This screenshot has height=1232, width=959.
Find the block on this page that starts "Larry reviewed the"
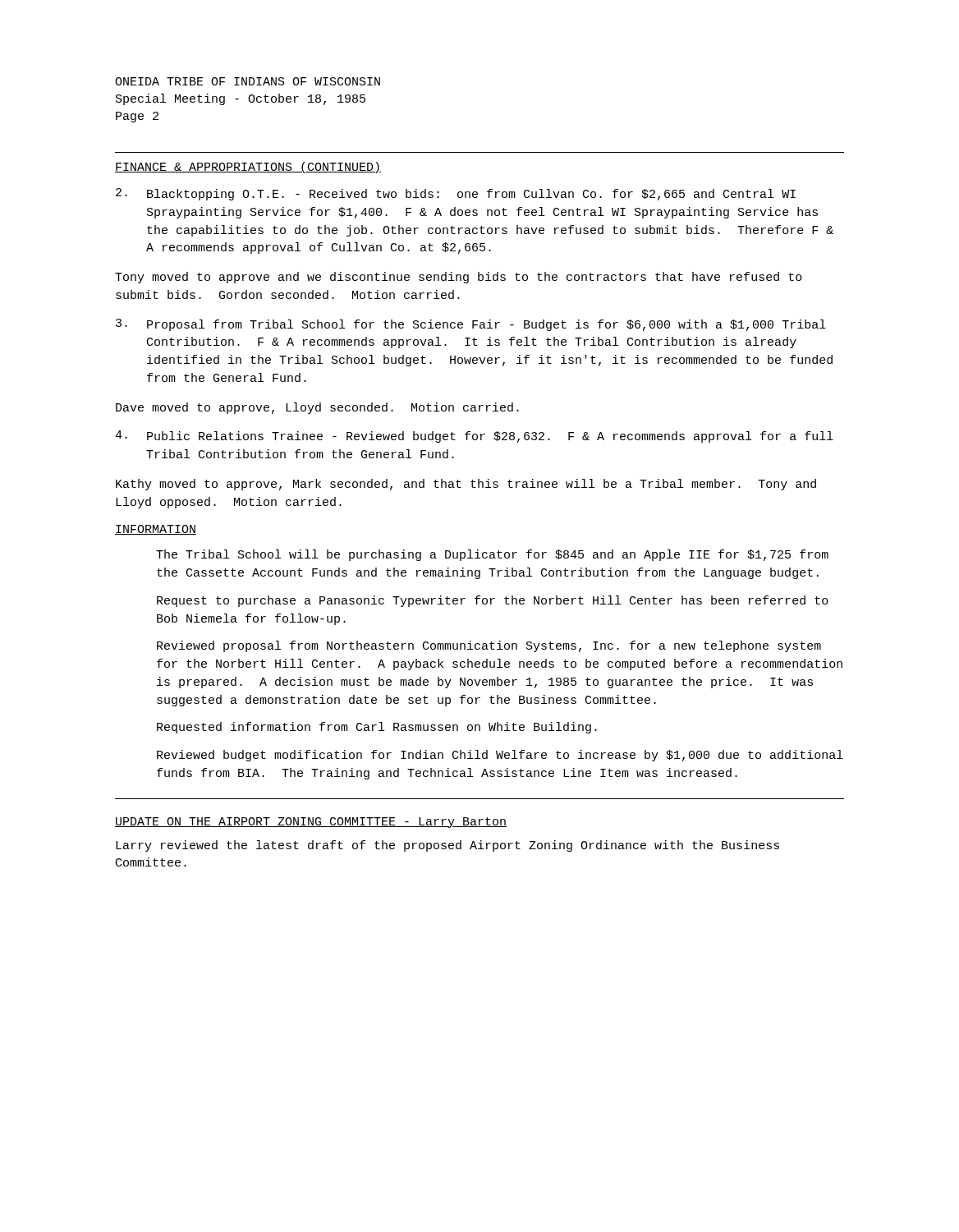(448, 855)
